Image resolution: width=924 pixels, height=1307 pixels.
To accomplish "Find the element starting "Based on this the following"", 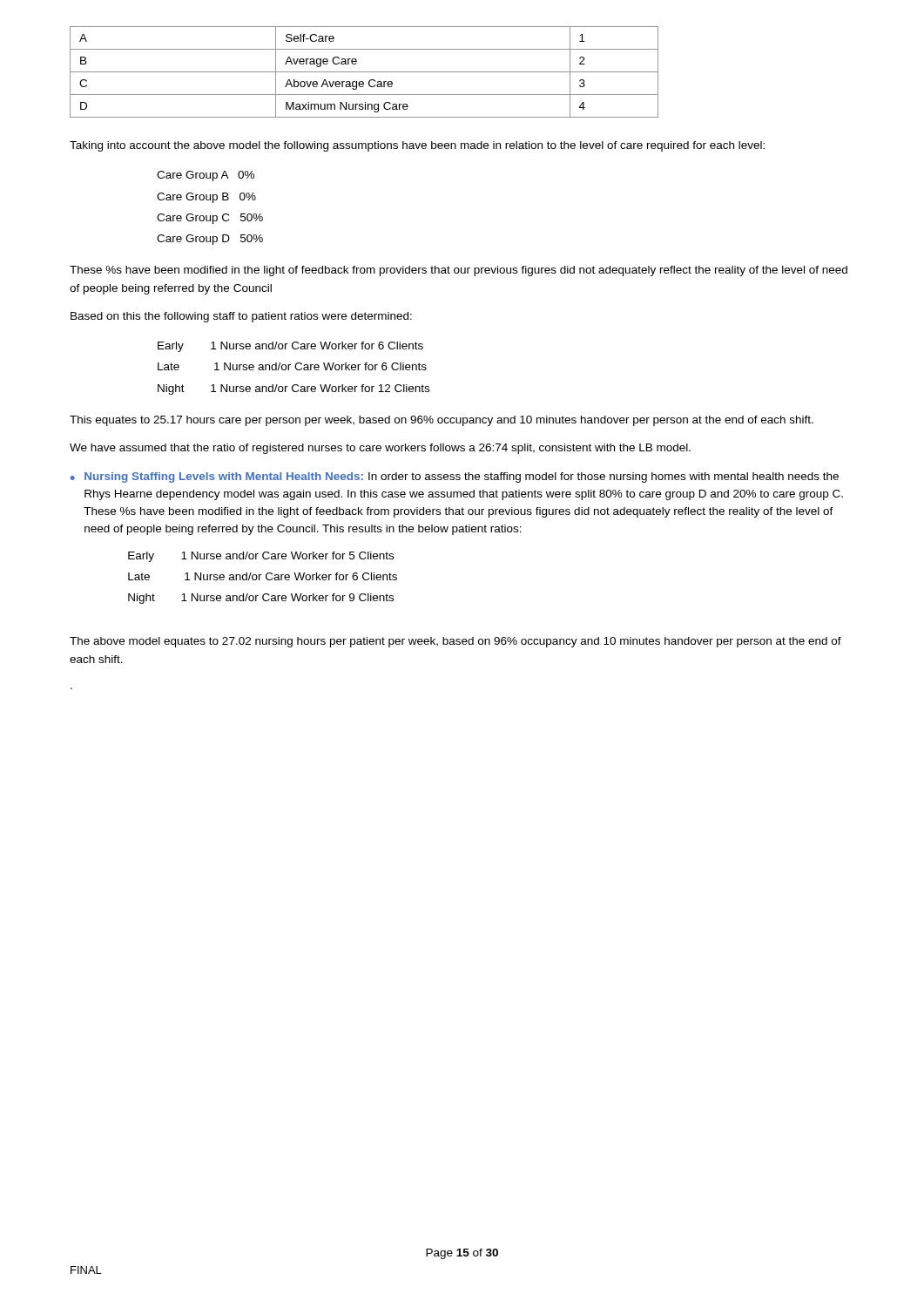I will click(241, 316).
